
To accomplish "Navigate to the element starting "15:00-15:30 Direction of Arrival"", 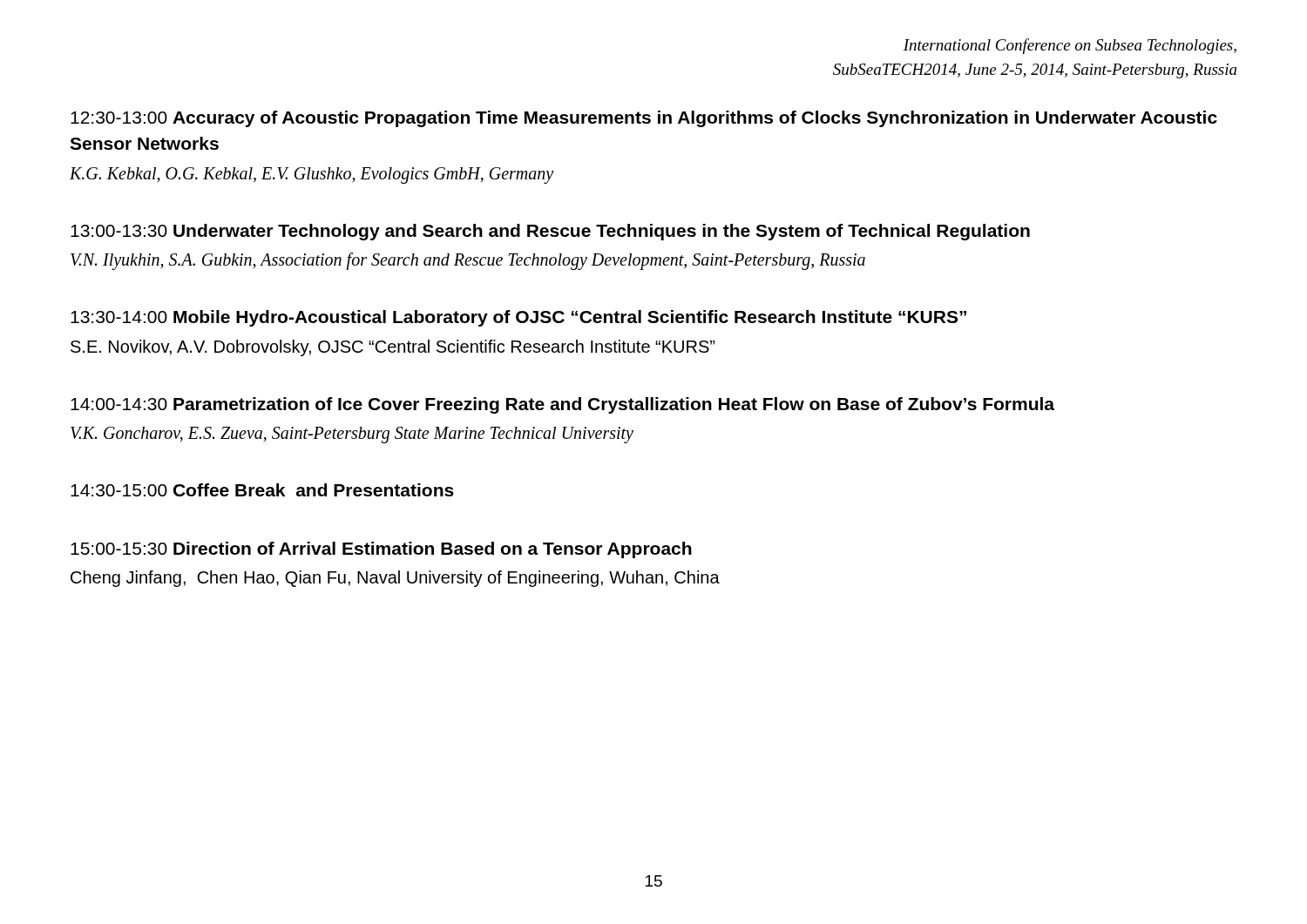I will coord(654,563).
